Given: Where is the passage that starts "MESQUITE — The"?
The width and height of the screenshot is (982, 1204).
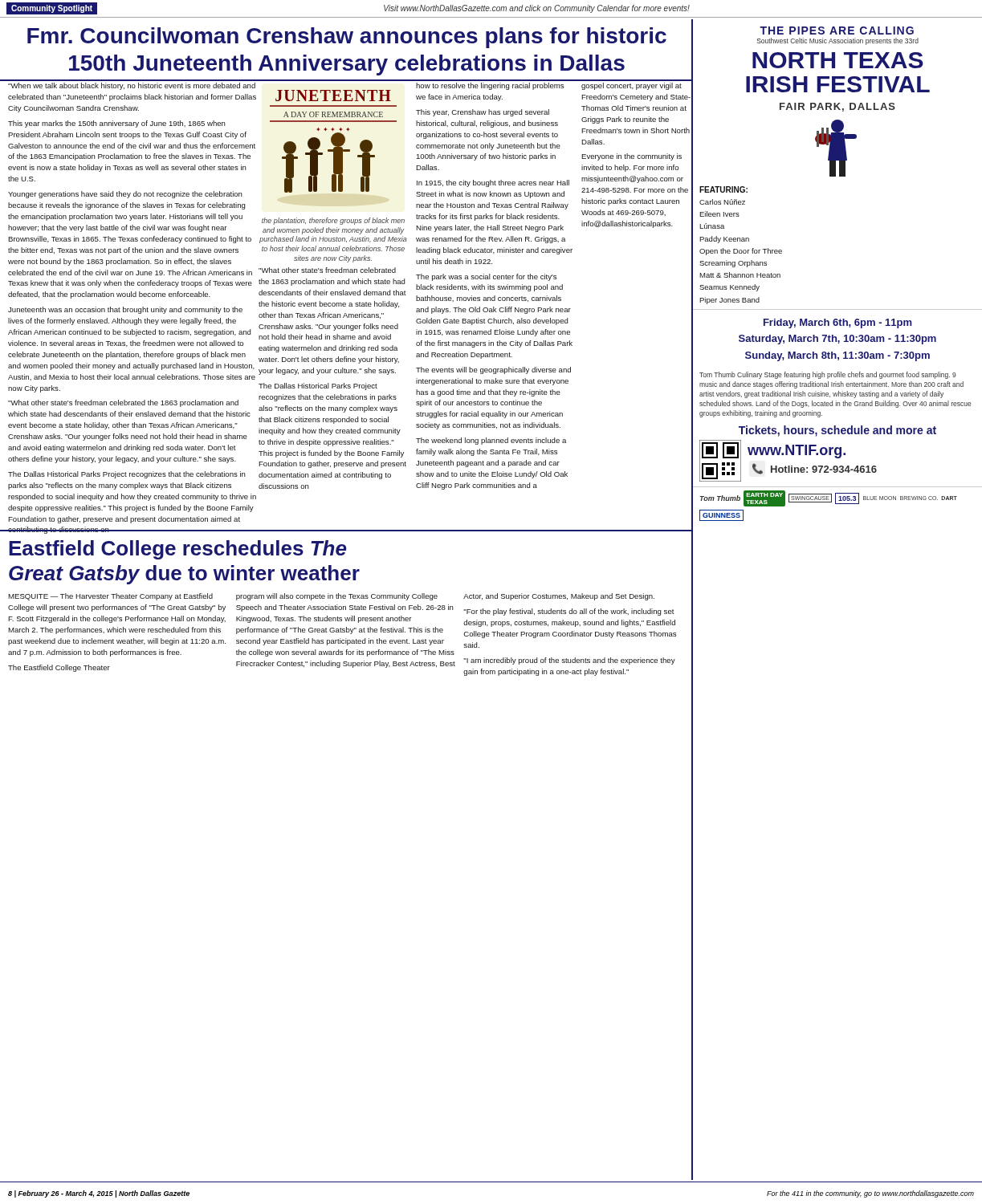Looking at the screenshot, I should tap(118, 632).
